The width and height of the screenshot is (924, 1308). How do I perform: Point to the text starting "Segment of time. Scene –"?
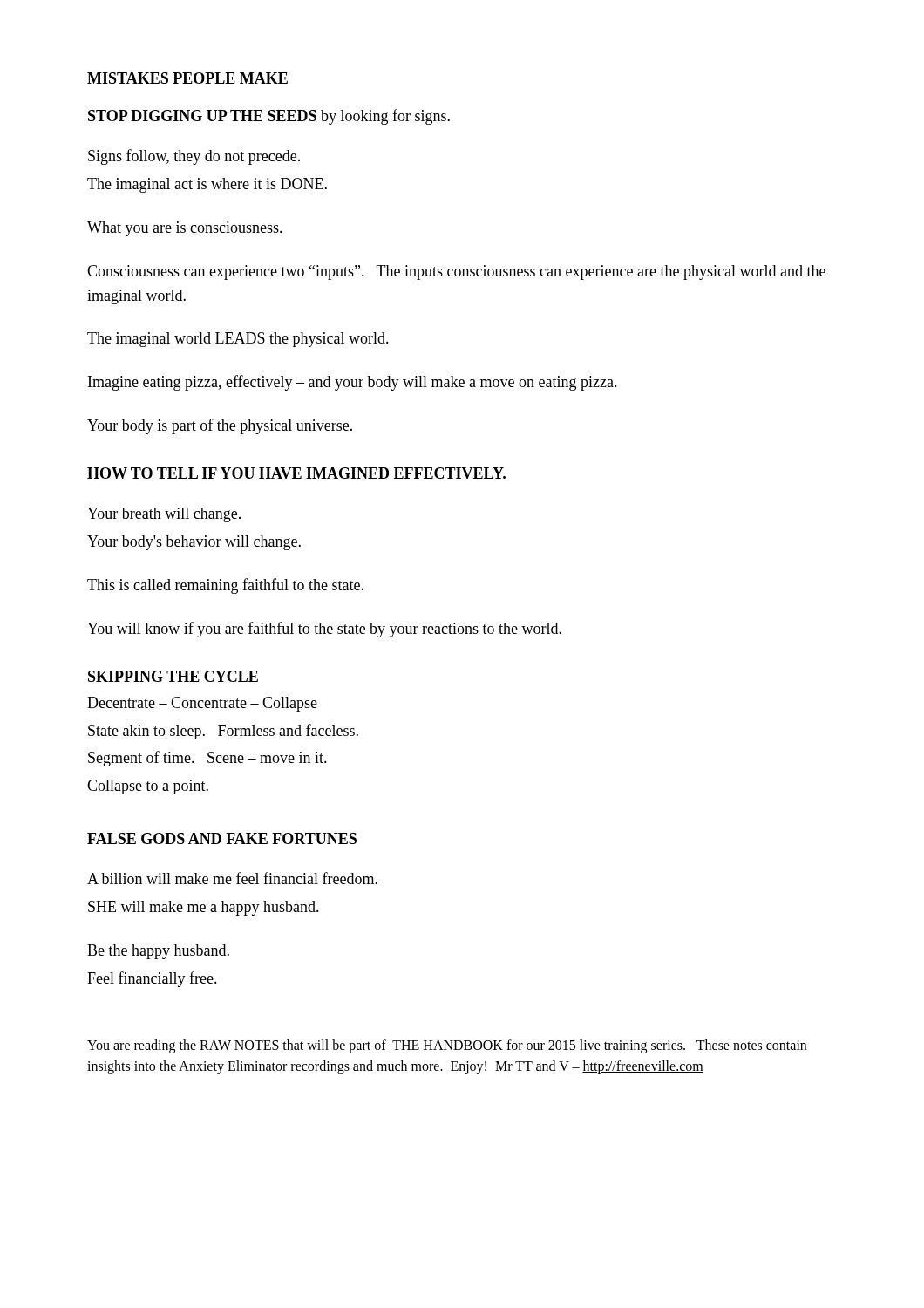click(x=207, y=758)
